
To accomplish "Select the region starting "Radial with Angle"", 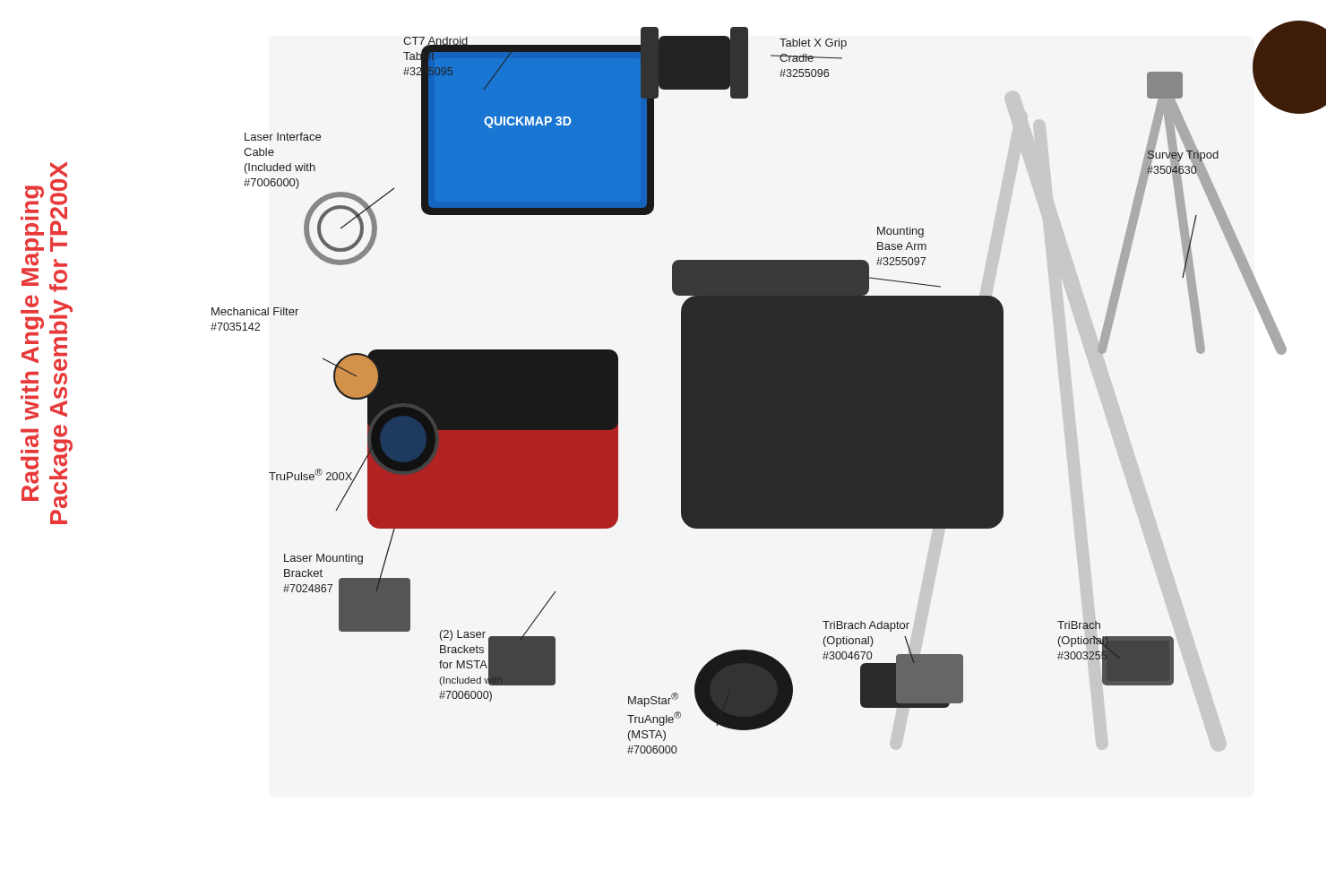I will coord(45,343).
